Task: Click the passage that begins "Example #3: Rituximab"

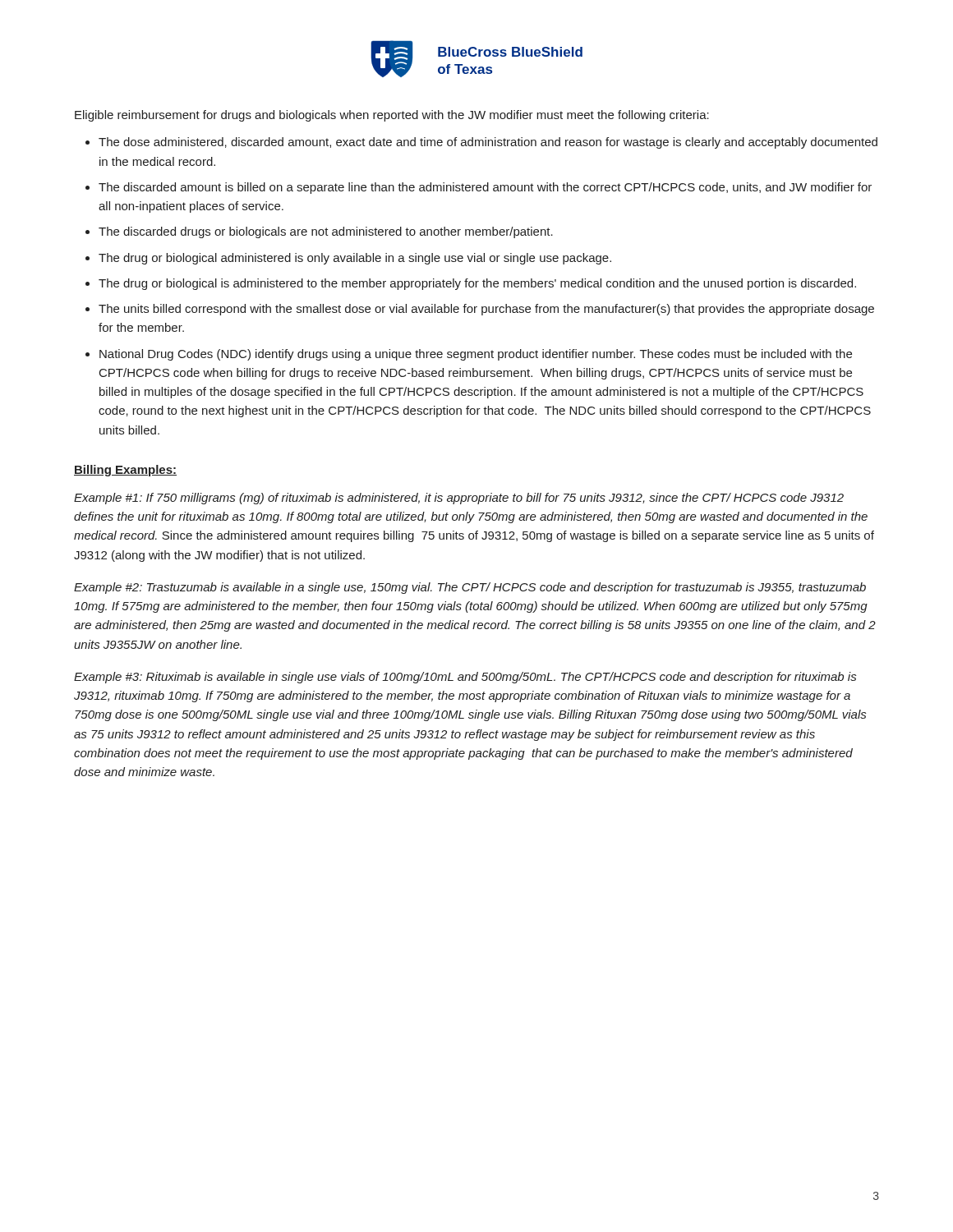Action: tap(470, 724)
